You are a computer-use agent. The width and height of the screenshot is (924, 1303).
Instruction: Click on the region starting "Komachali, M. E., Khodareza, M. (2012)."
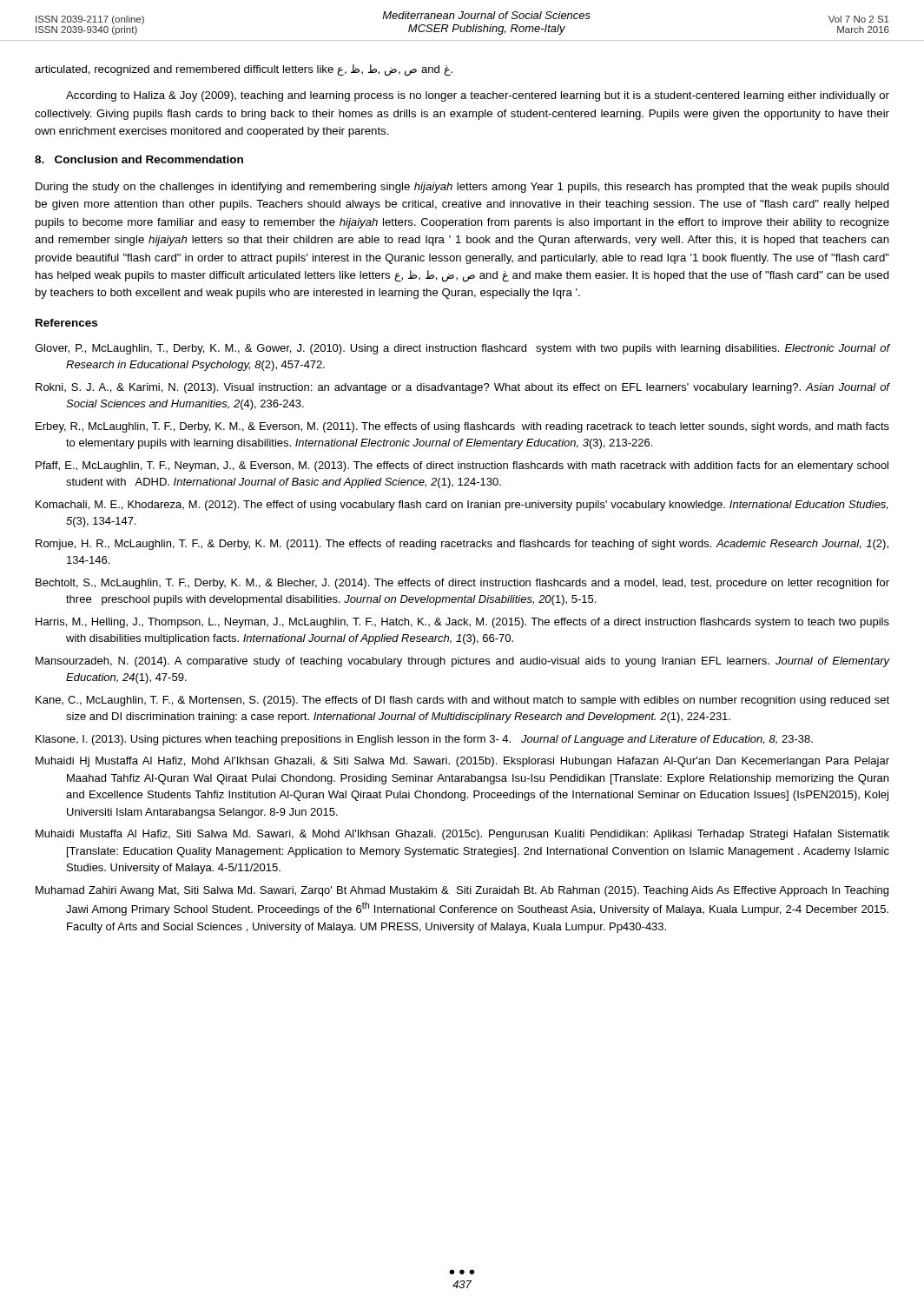point(462,513)
